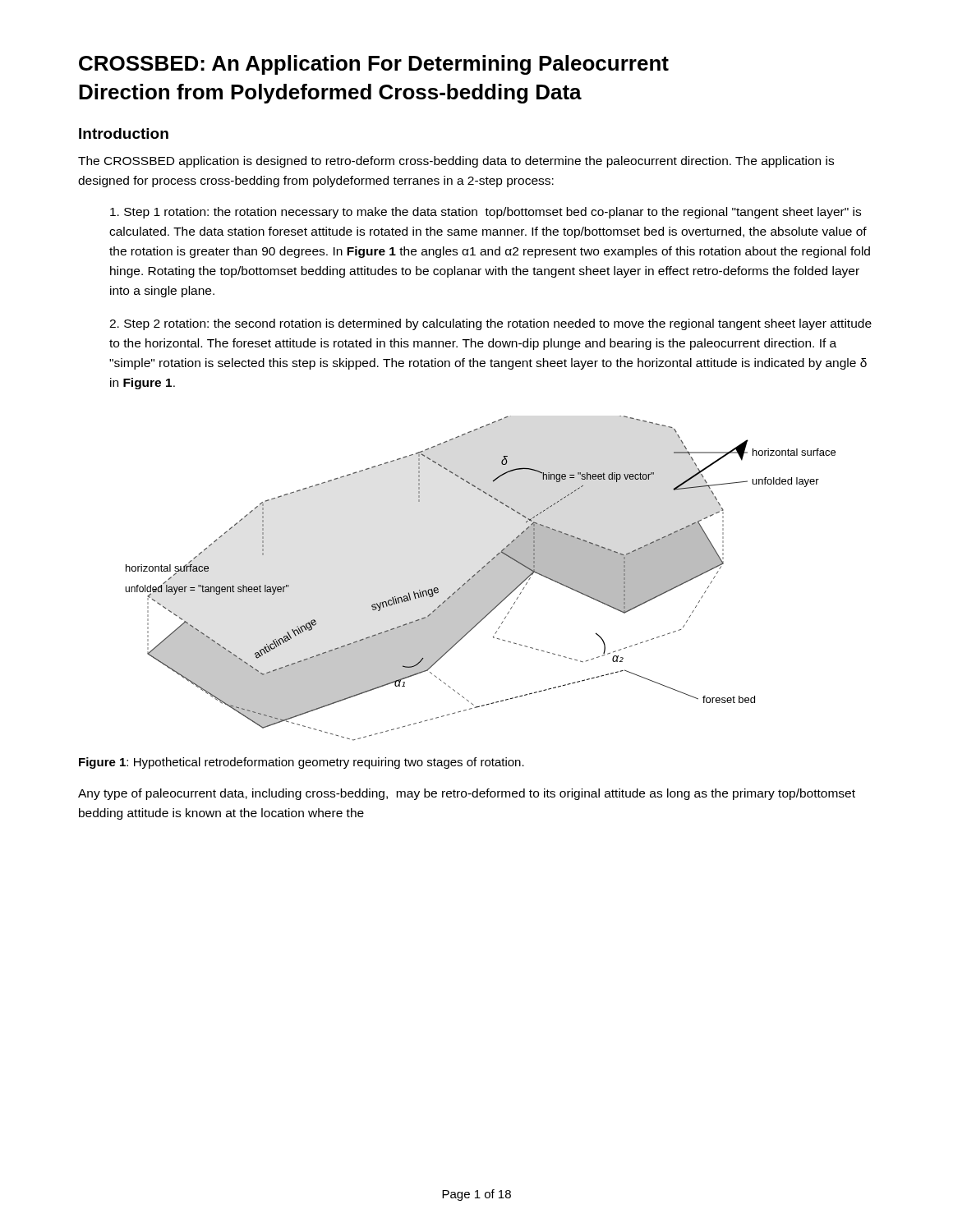Click a section header
953x1232 pixels.
tap(124, 134)
